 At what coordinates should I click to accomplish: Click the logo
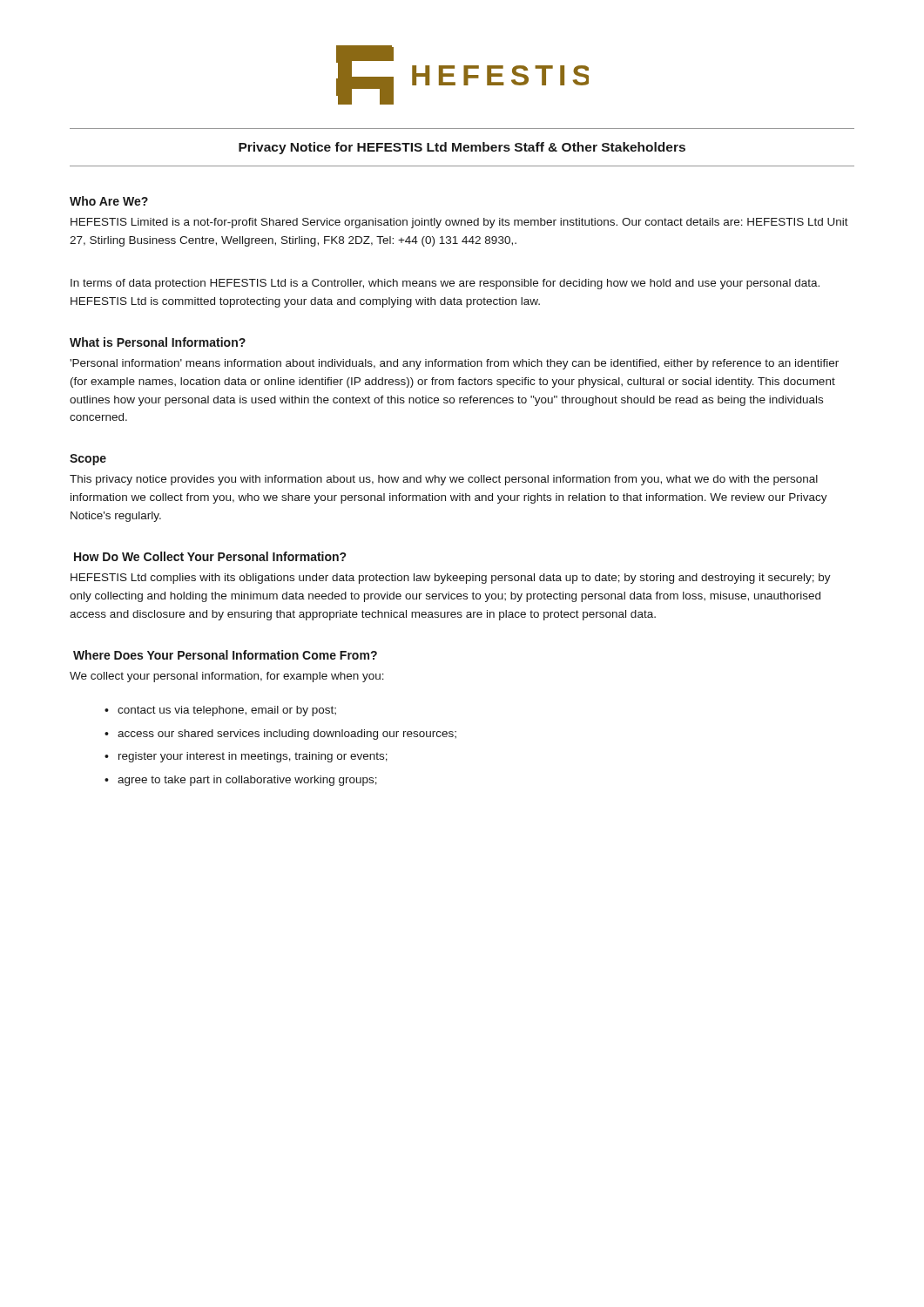[x=462, y=55]
